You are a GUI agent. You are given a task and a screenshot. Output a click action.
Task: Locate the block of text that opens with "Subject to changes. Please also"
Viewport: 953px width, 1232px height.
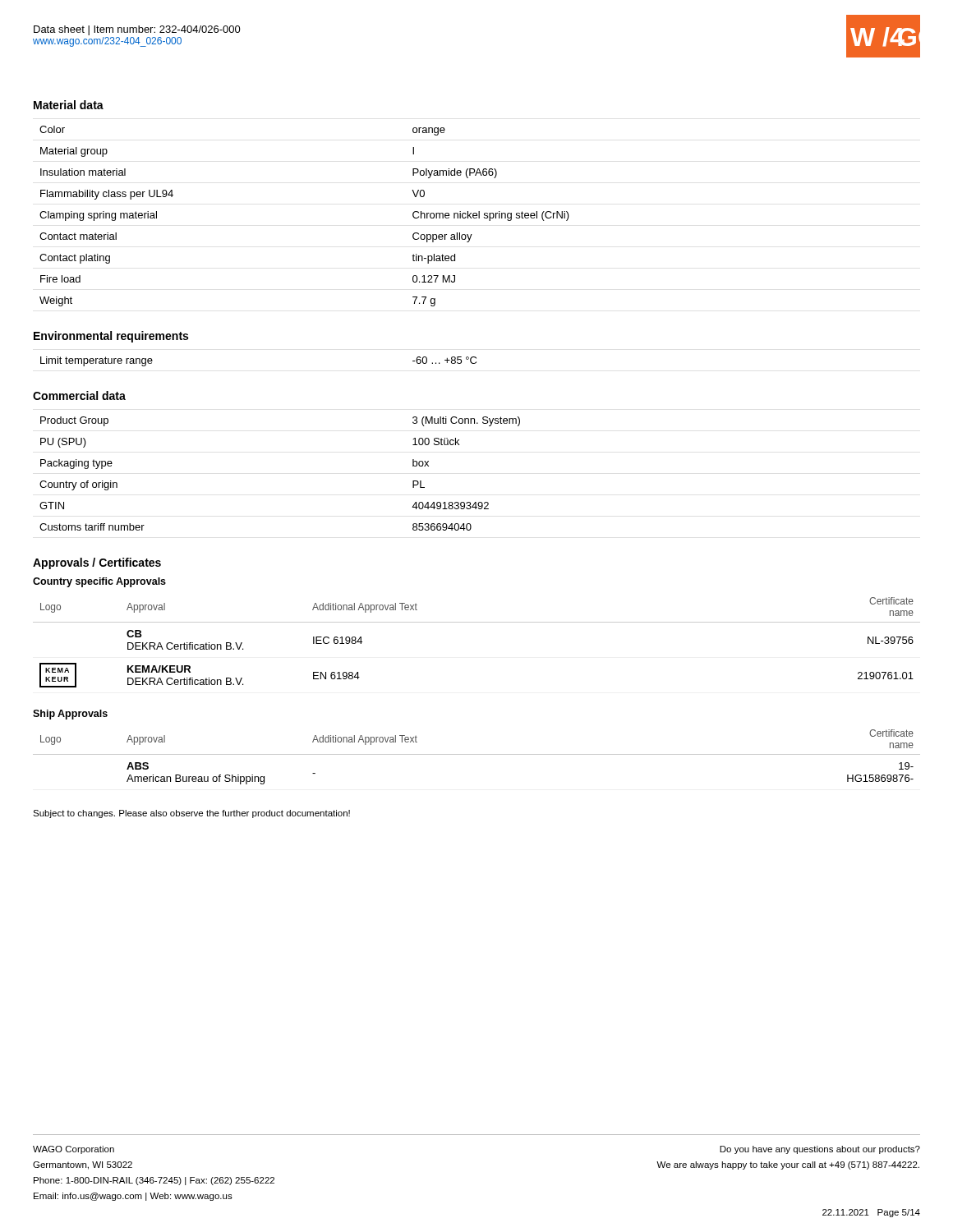click(x=192, y=813)
